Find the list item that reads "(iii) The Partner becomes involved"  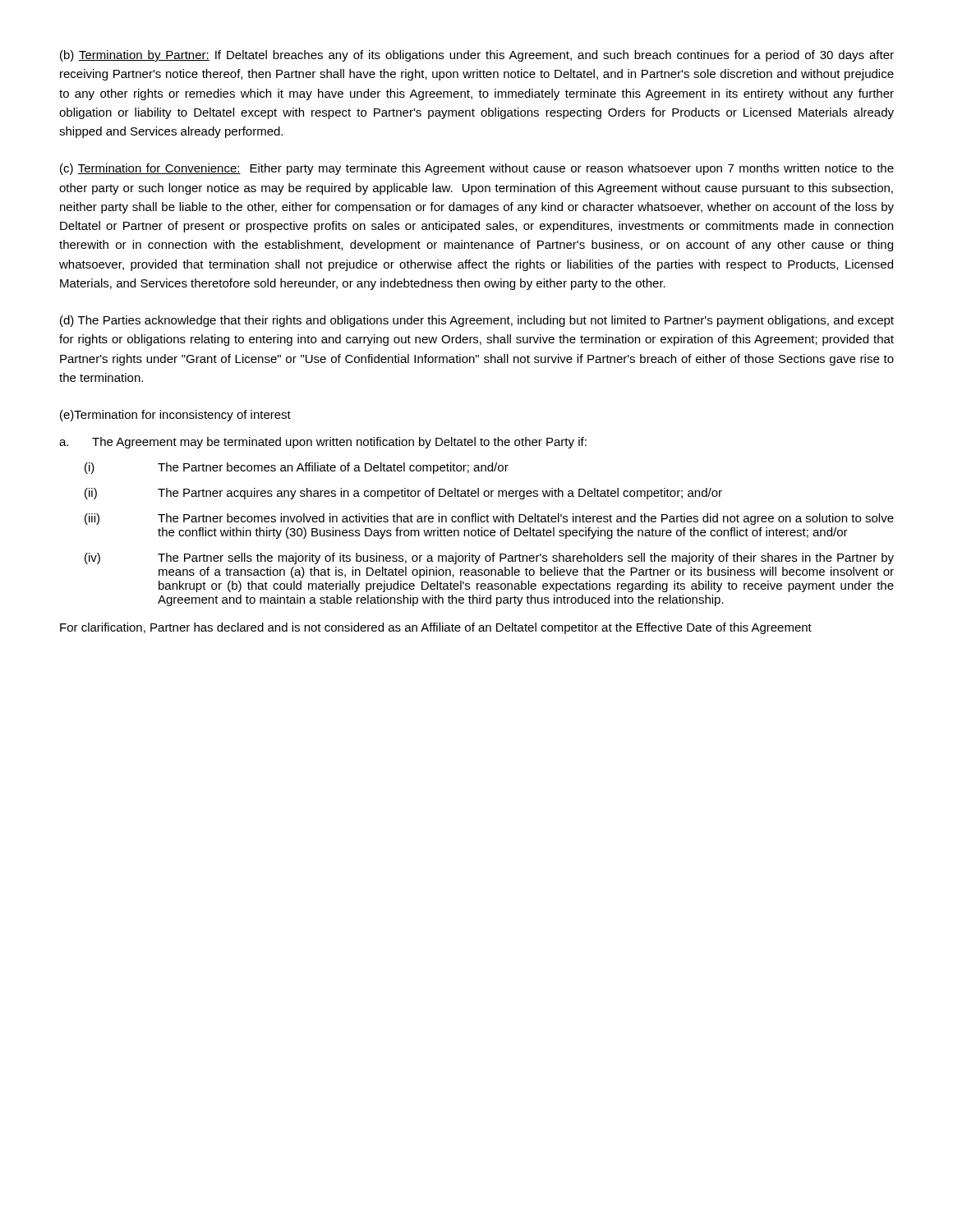[x=476, y=524]
